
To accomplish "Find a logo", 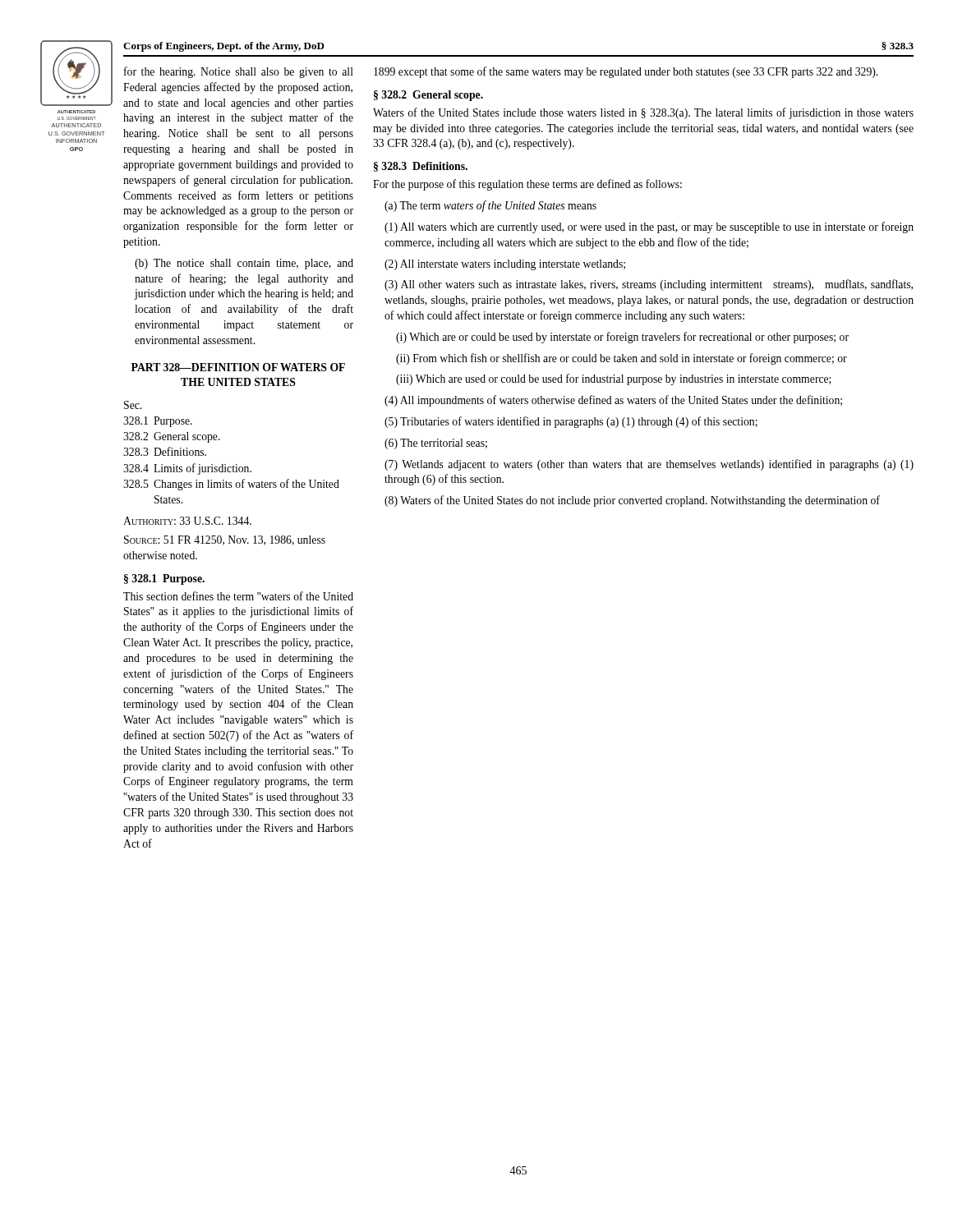I will [x=76, y=96].
